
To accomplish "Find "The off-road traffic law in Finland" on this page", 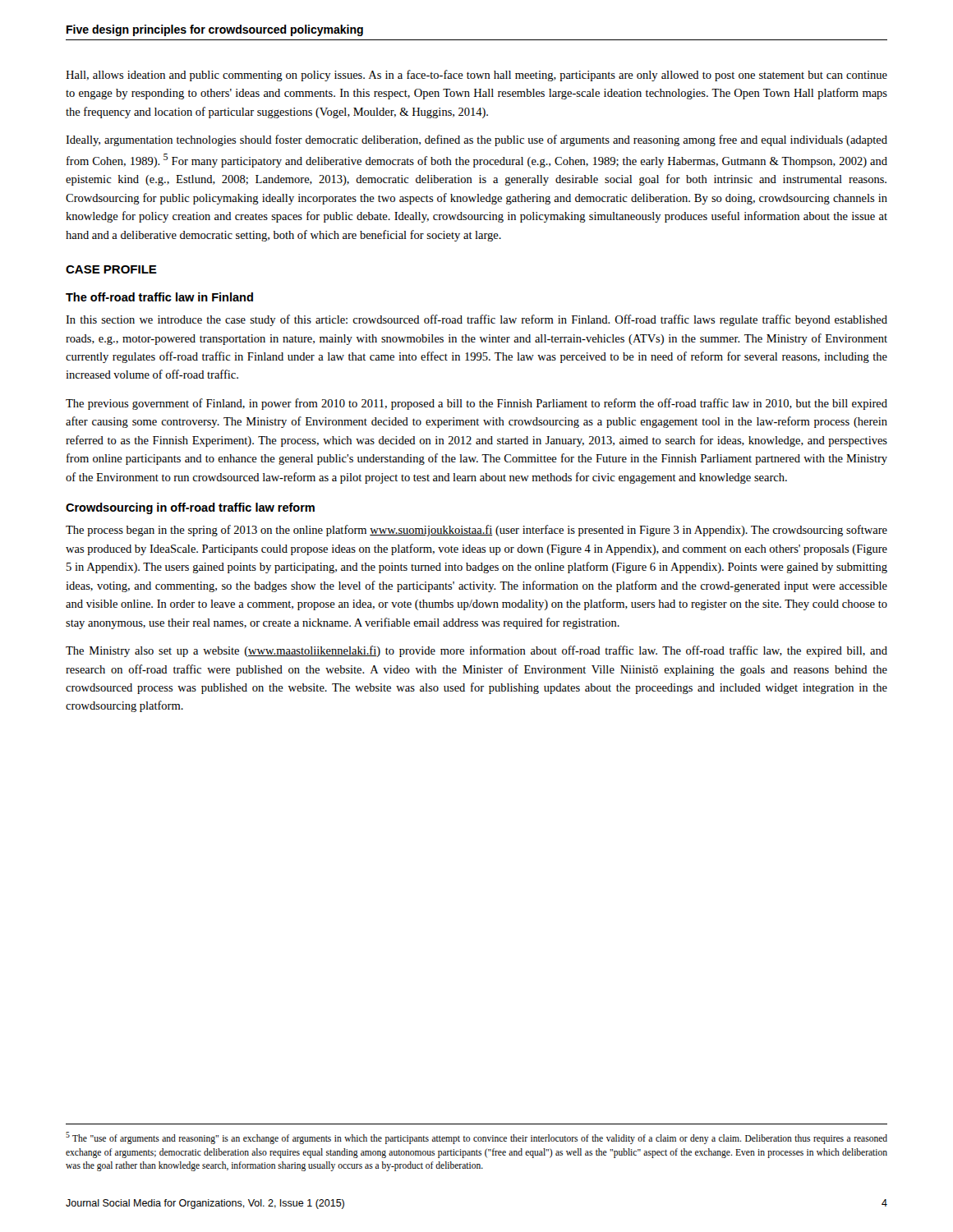I will 159,297.
